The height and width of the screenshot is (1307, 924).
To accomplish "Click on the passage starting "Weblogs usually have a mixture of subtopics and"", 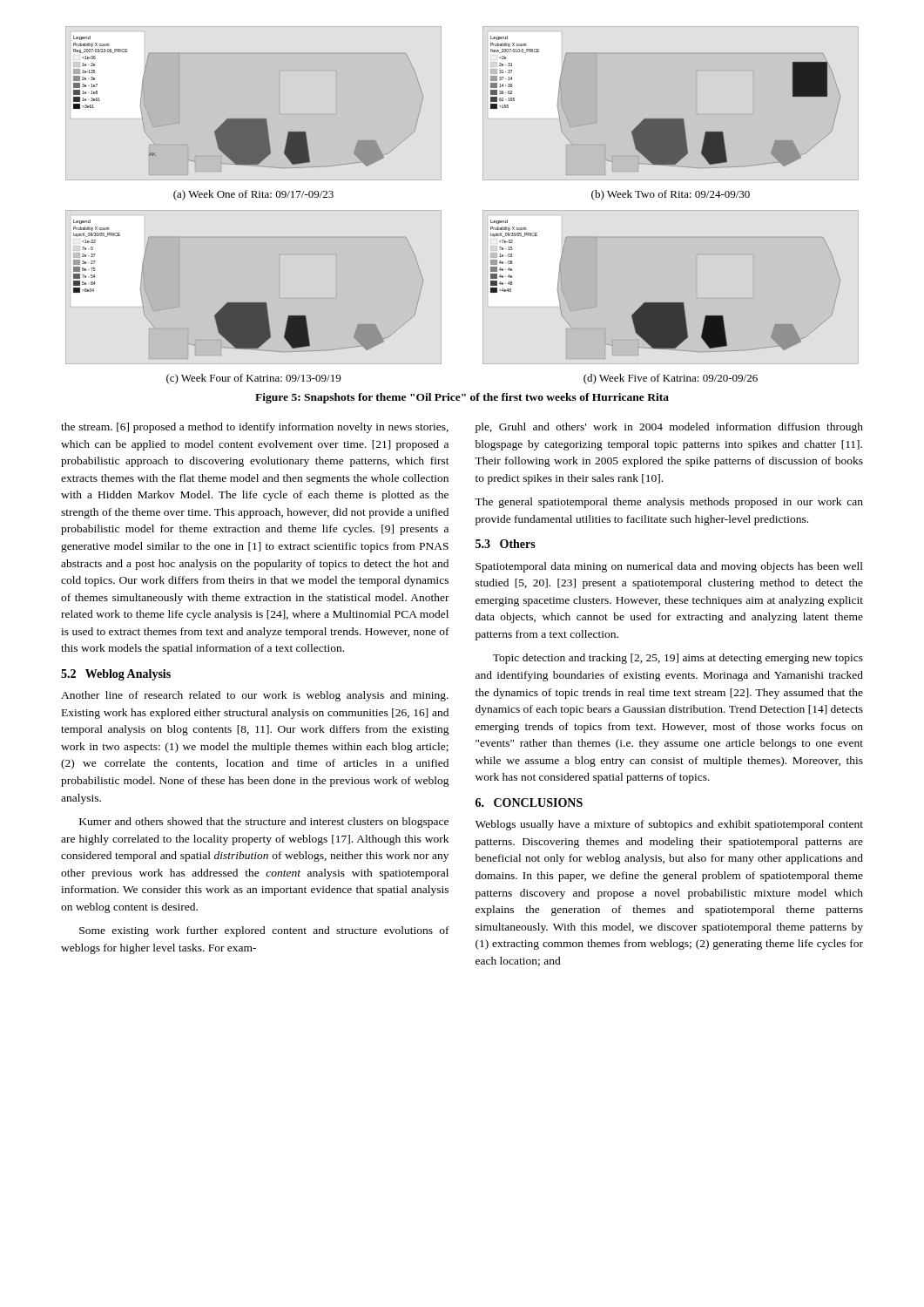I will (x=669, y=893).
